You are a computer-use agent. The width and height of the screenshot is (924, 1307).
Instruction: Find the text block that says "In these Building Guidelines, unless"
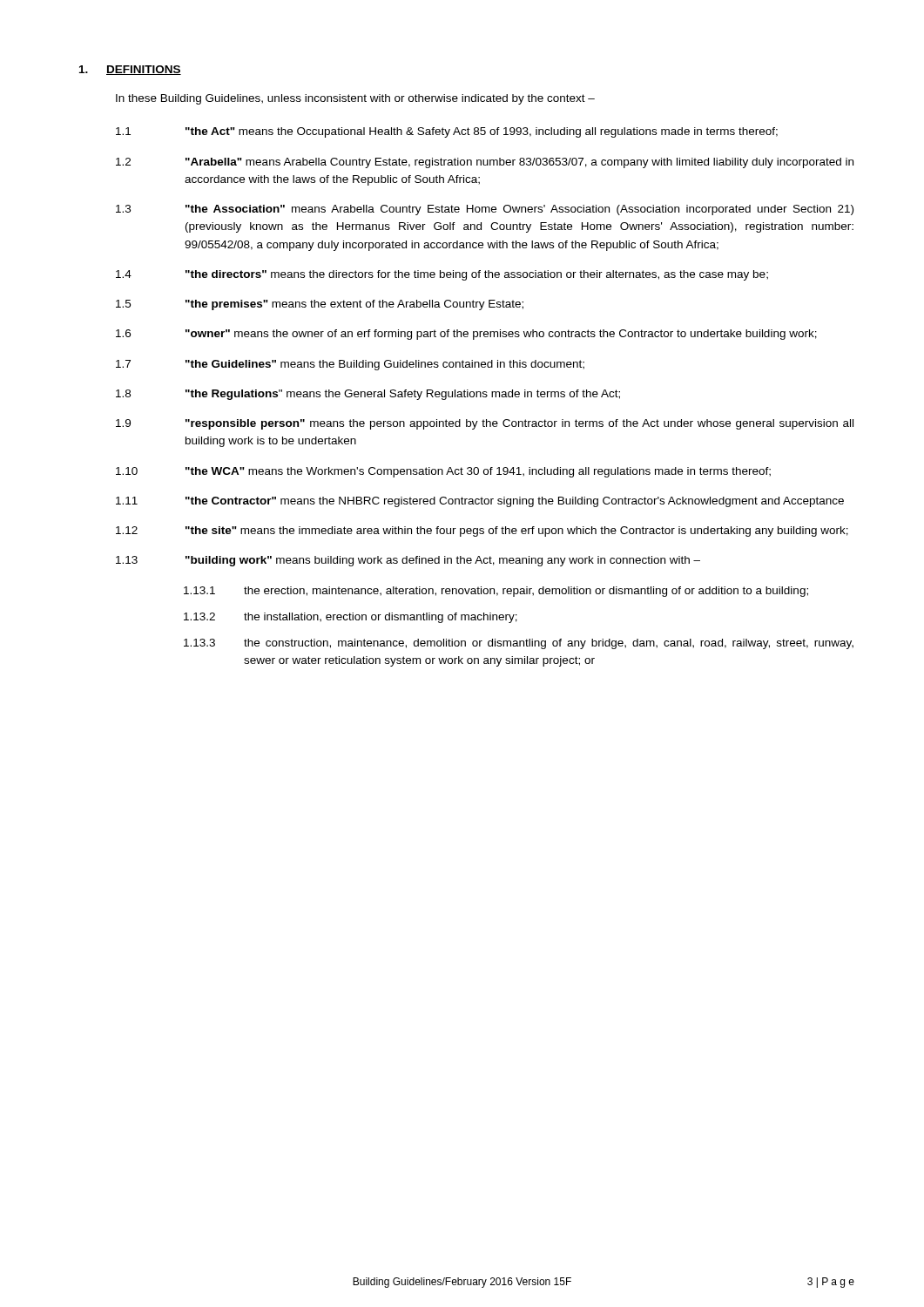point(355,98)
